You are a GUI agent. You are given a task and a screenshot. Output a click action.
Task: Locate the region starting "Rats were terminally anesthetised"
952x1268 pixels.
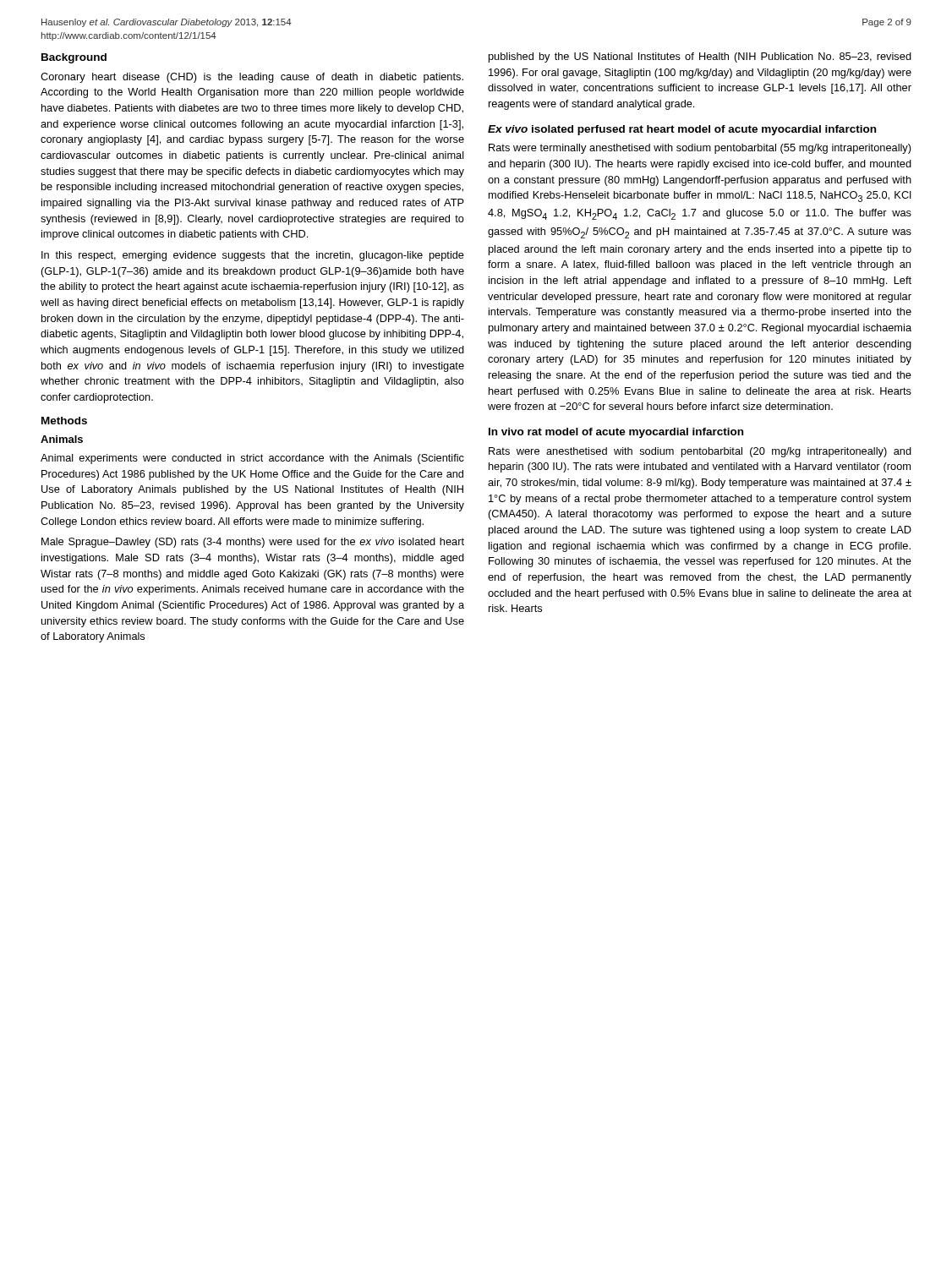coord(700,278)
